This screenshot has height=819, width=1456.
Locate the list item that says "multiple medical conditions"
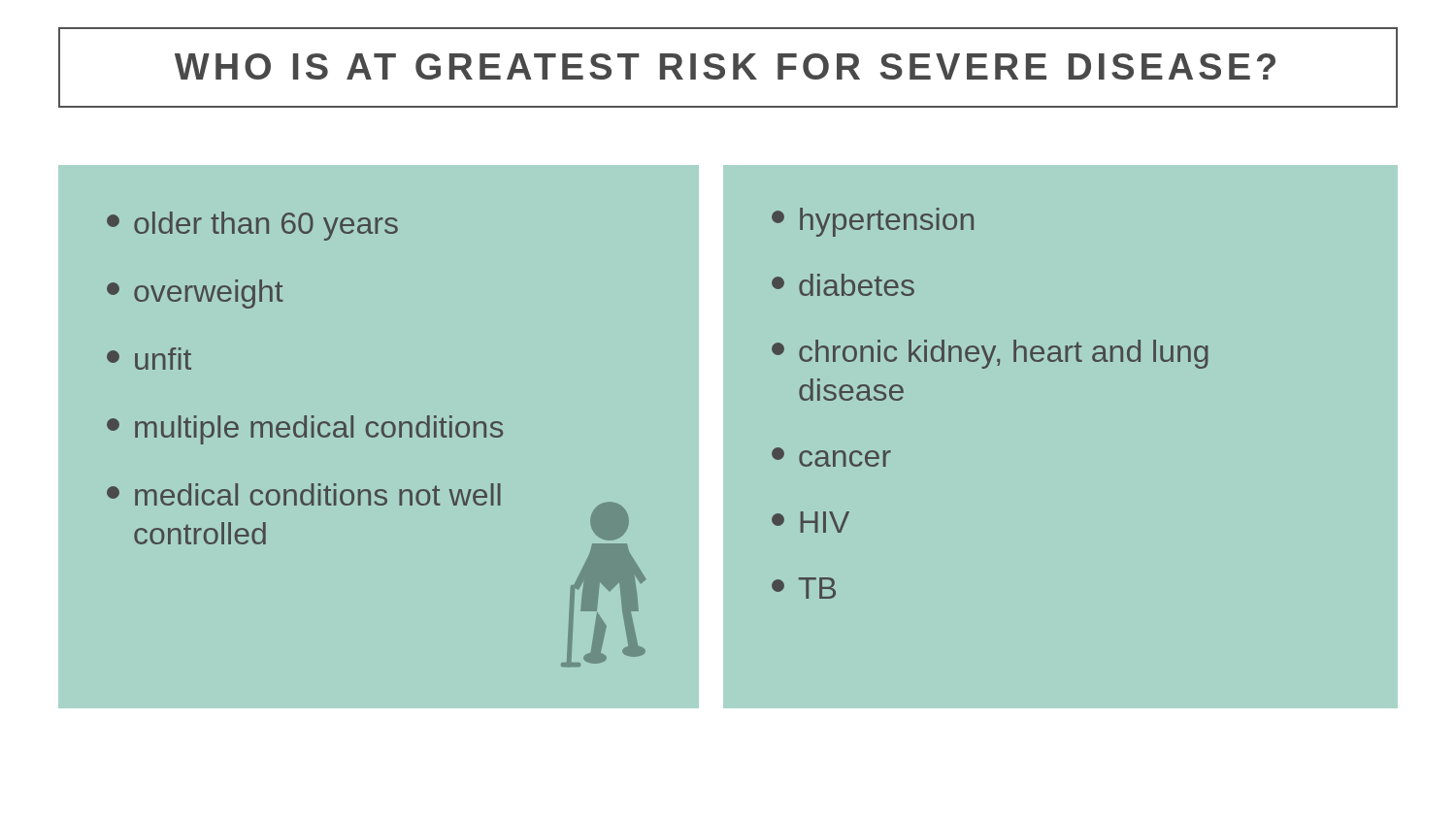click(305, 427)
